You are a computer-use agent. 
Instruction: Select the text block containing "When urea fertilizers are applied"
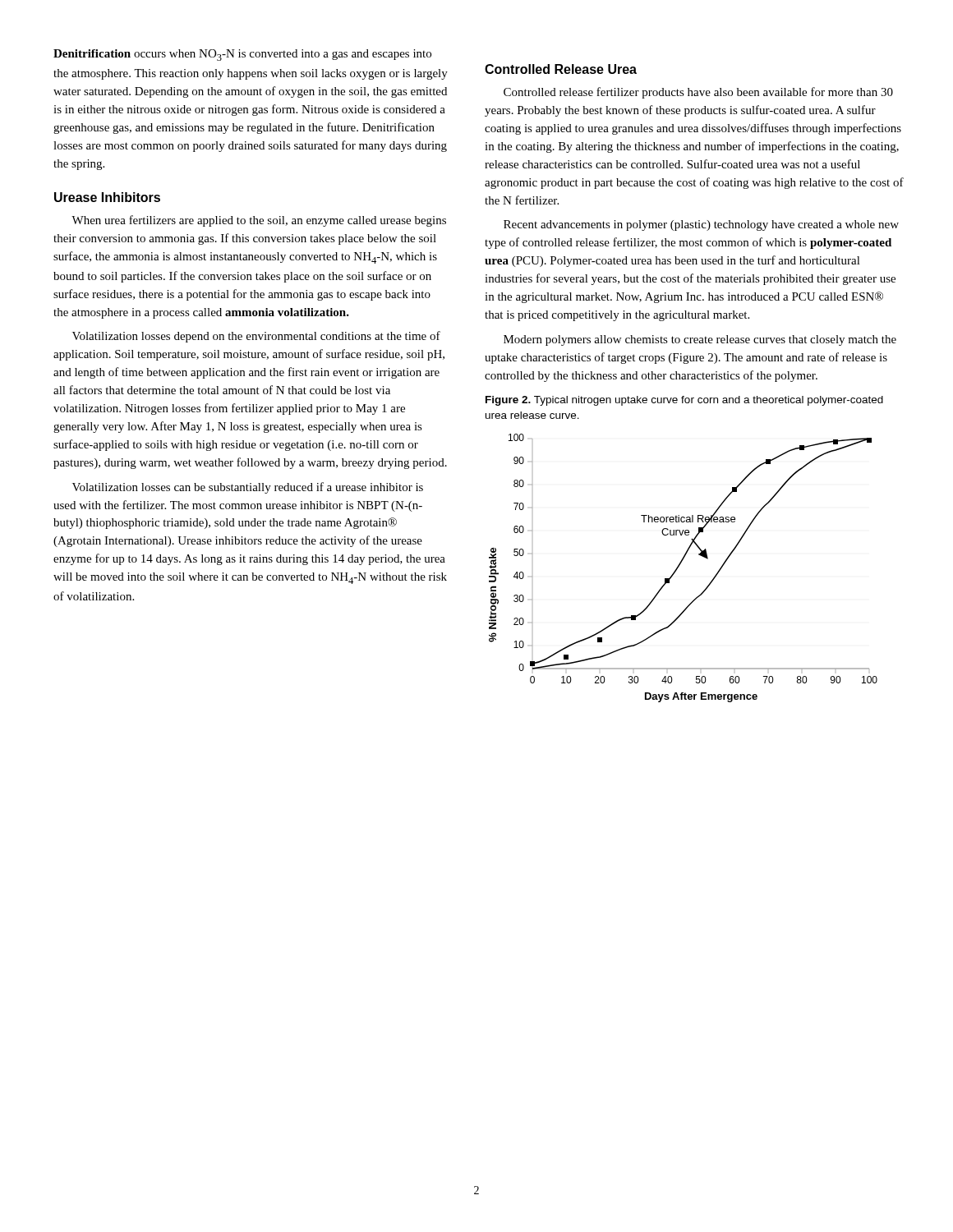tap(251, 409)
